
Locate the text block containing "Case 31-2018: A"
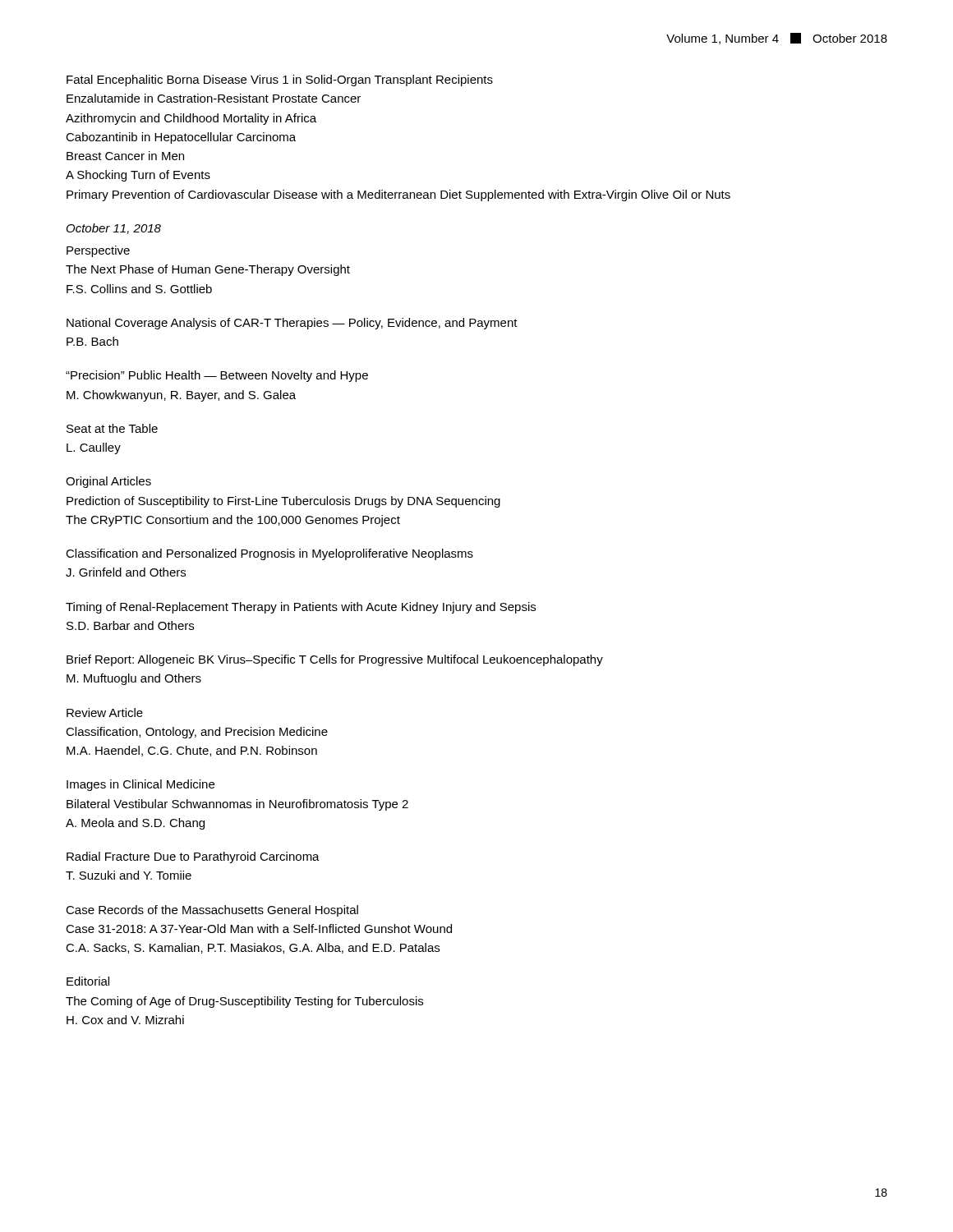pyautogui.click(x=259, y=929)
